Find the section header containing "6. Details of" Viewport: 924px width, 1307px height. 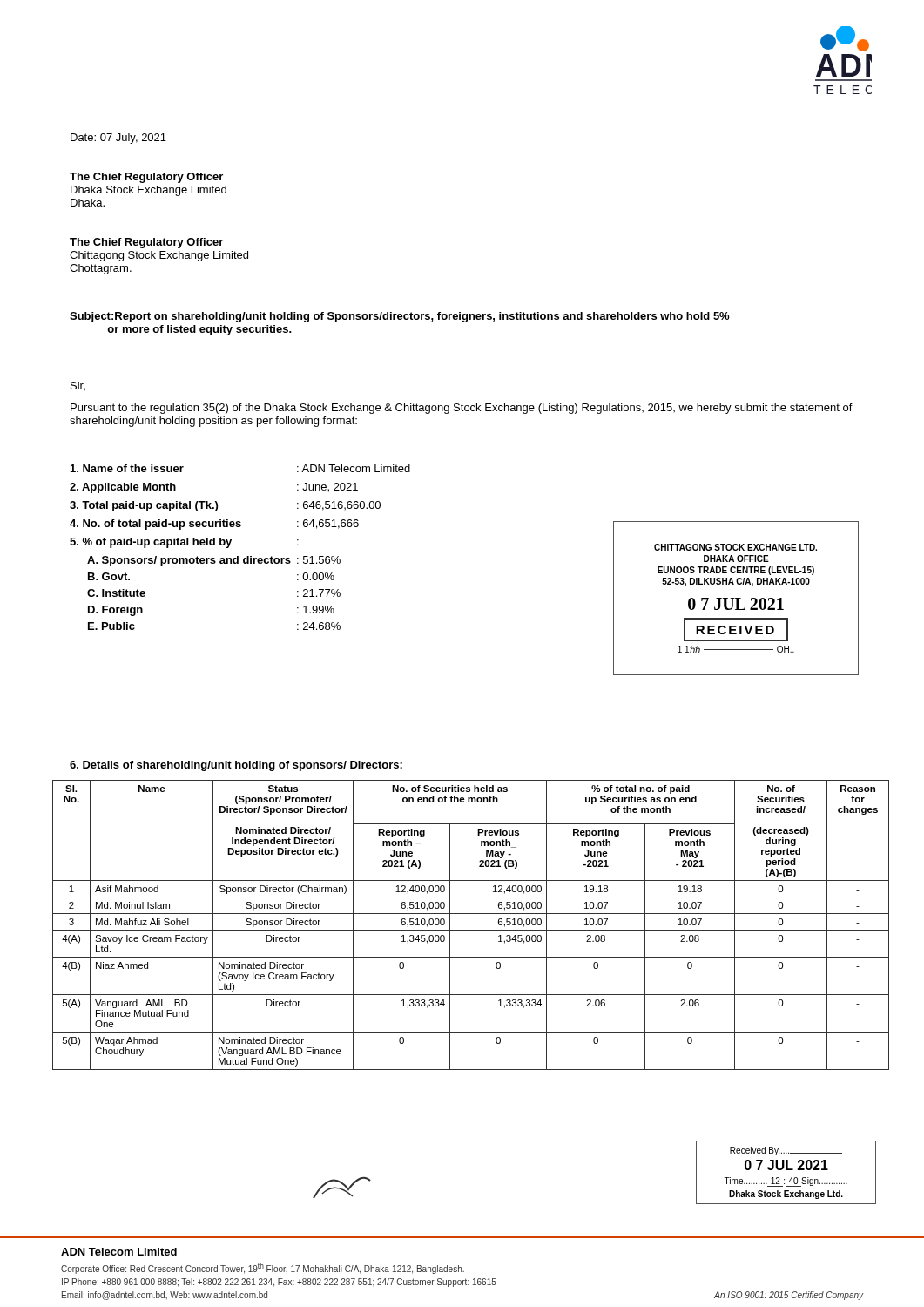[236, 765]
